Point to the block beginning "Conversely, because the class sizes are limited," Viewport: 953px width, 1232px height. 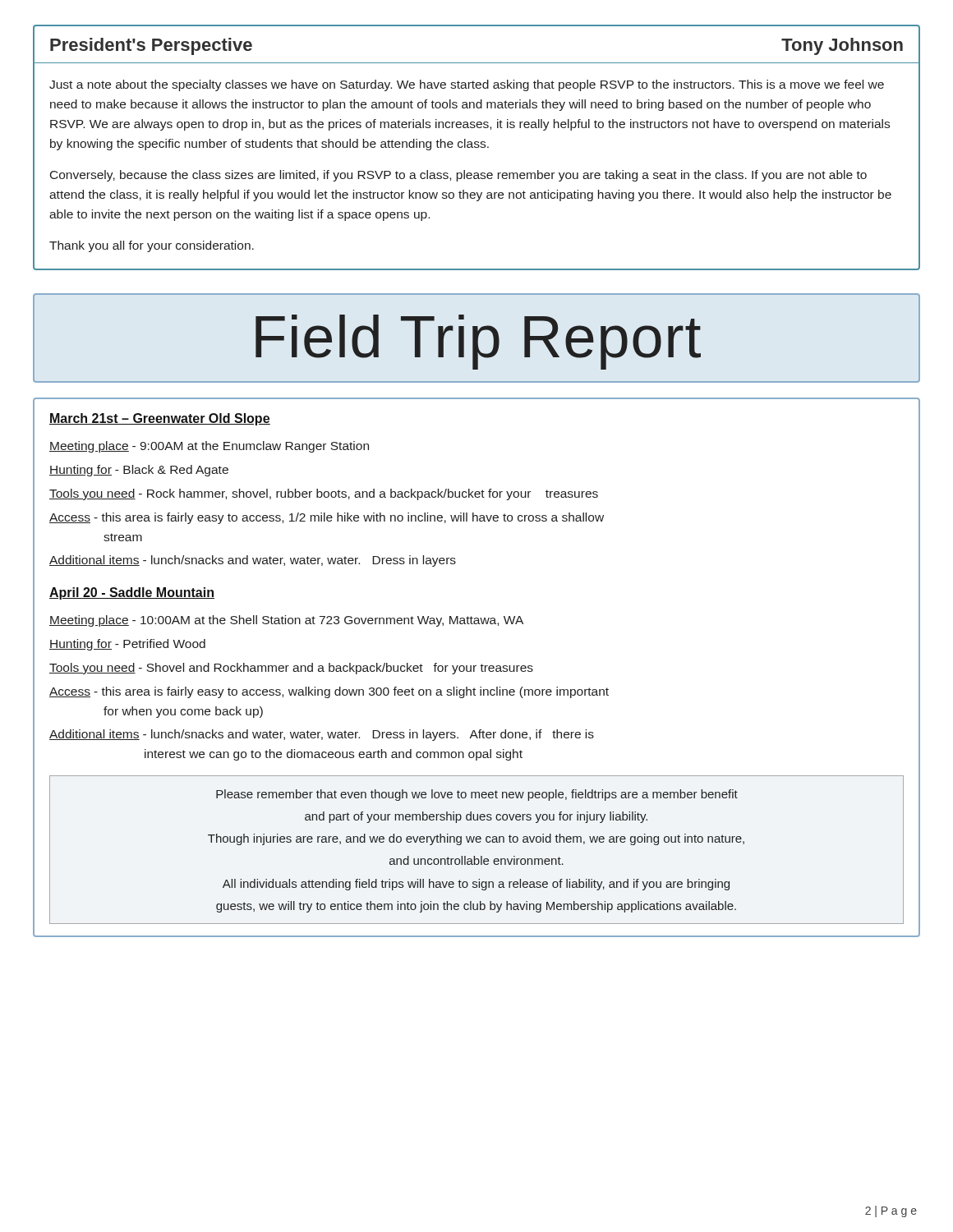(x=470, y=194)
